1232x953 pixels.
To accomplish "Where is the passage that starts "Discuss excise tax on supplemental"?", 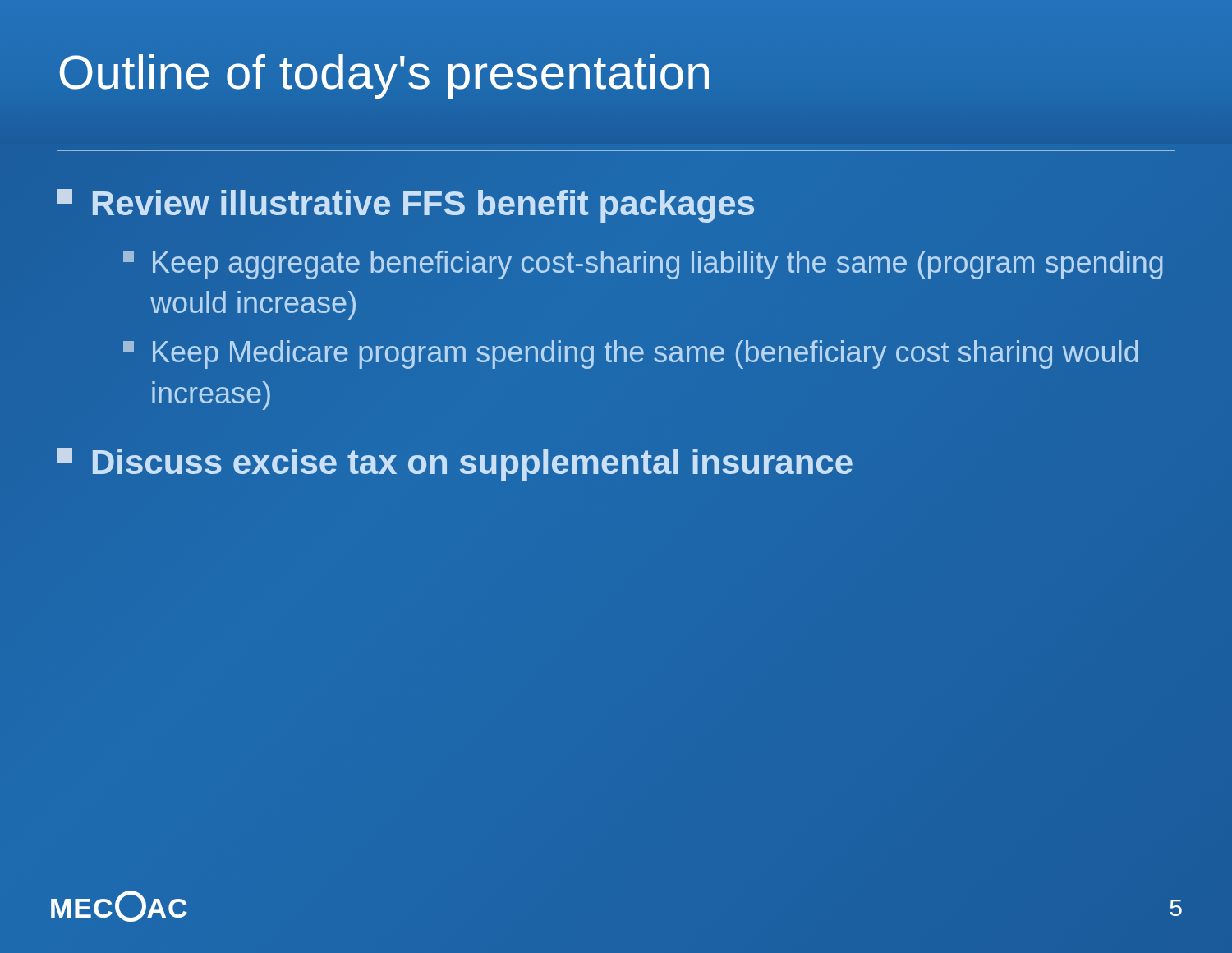I will tap(616, 463).
